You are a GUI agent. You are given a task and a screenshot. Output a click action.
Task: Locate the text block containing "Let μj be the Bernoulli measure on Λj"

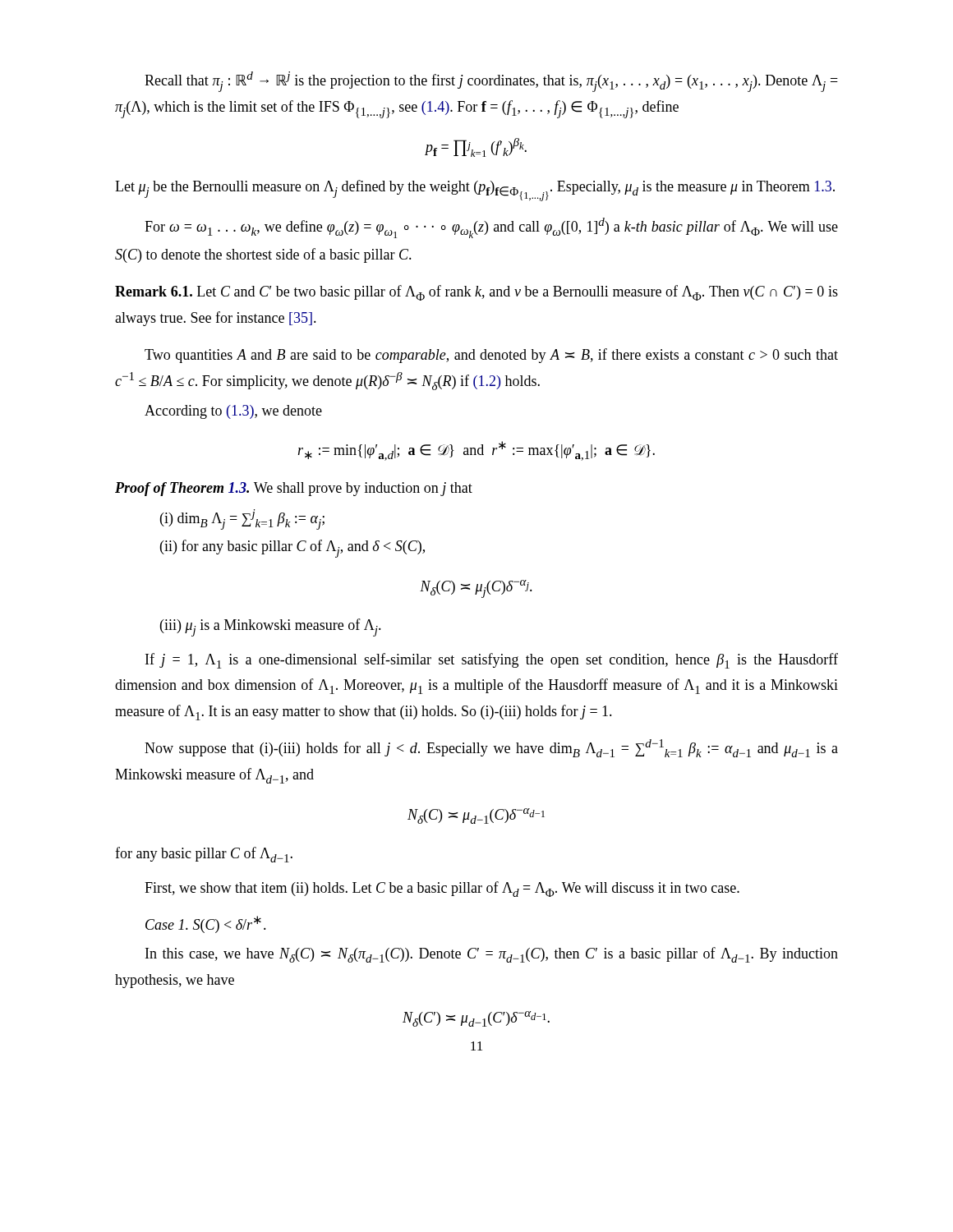[475, 190]
